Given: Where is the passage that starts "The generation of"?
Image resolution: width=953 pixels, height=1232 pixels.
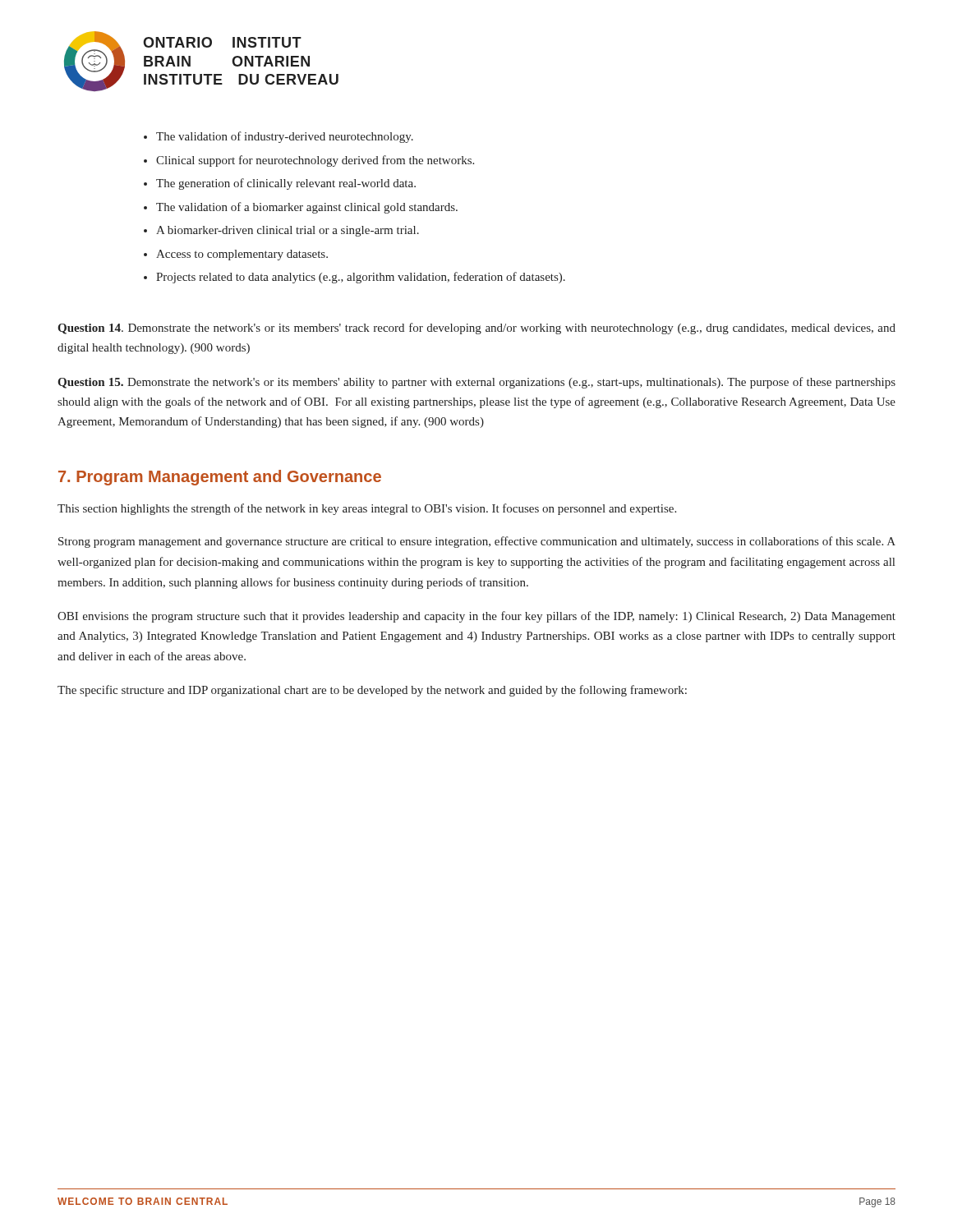Looking at the screenshot, I should (x=286, y=183).
